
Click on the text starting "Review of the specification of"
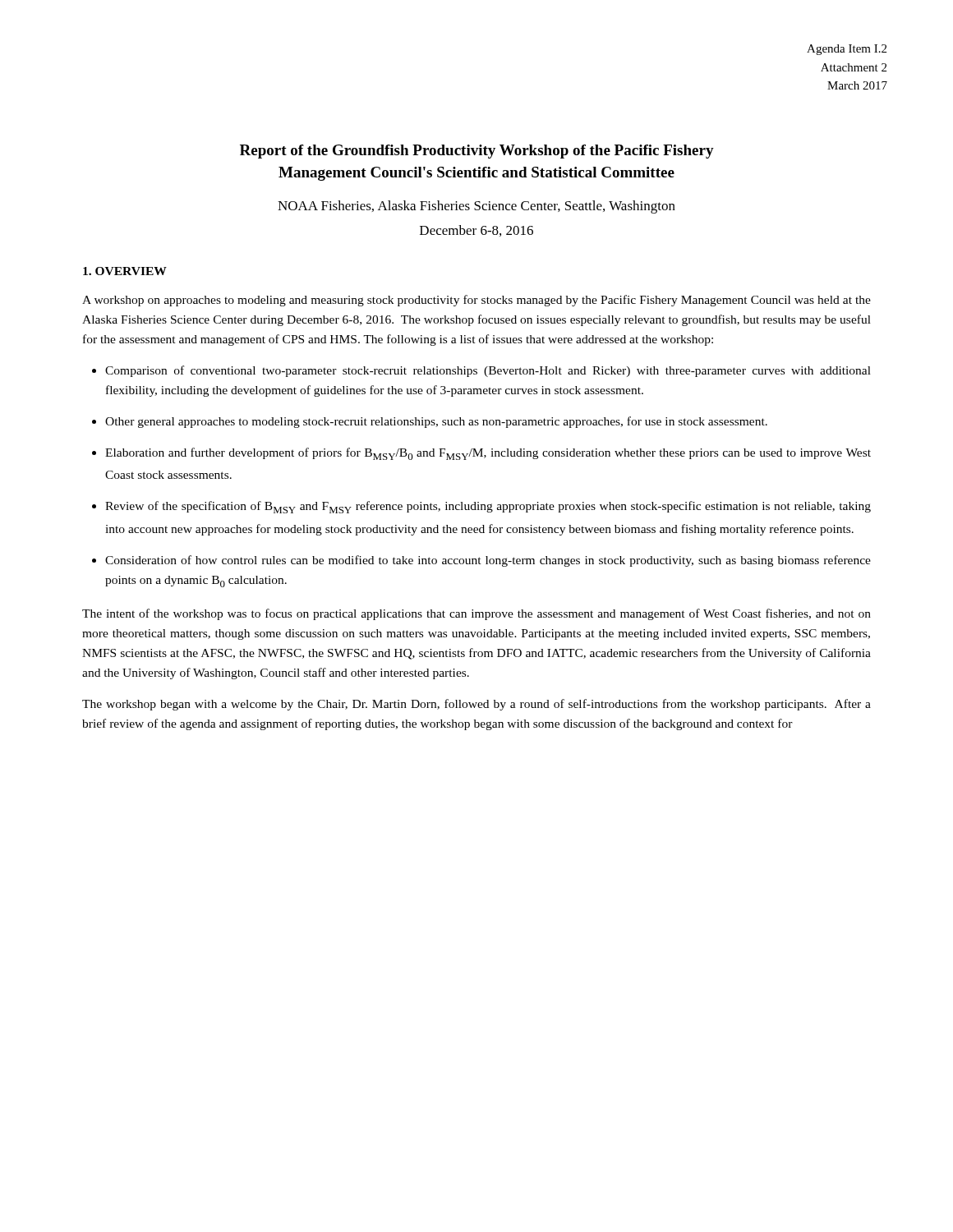[488, 517]
